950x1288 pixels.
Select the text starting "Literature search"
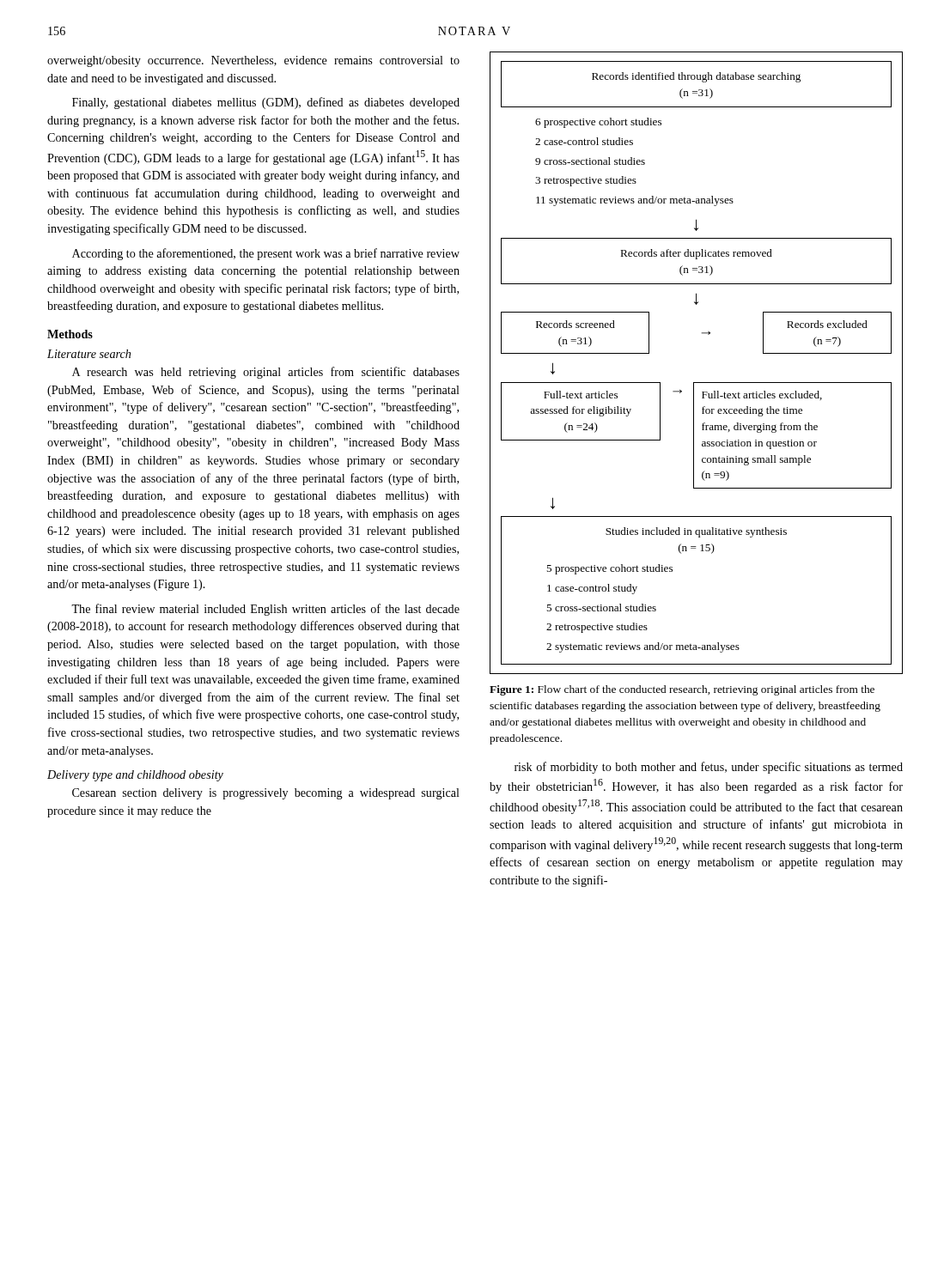89,354
